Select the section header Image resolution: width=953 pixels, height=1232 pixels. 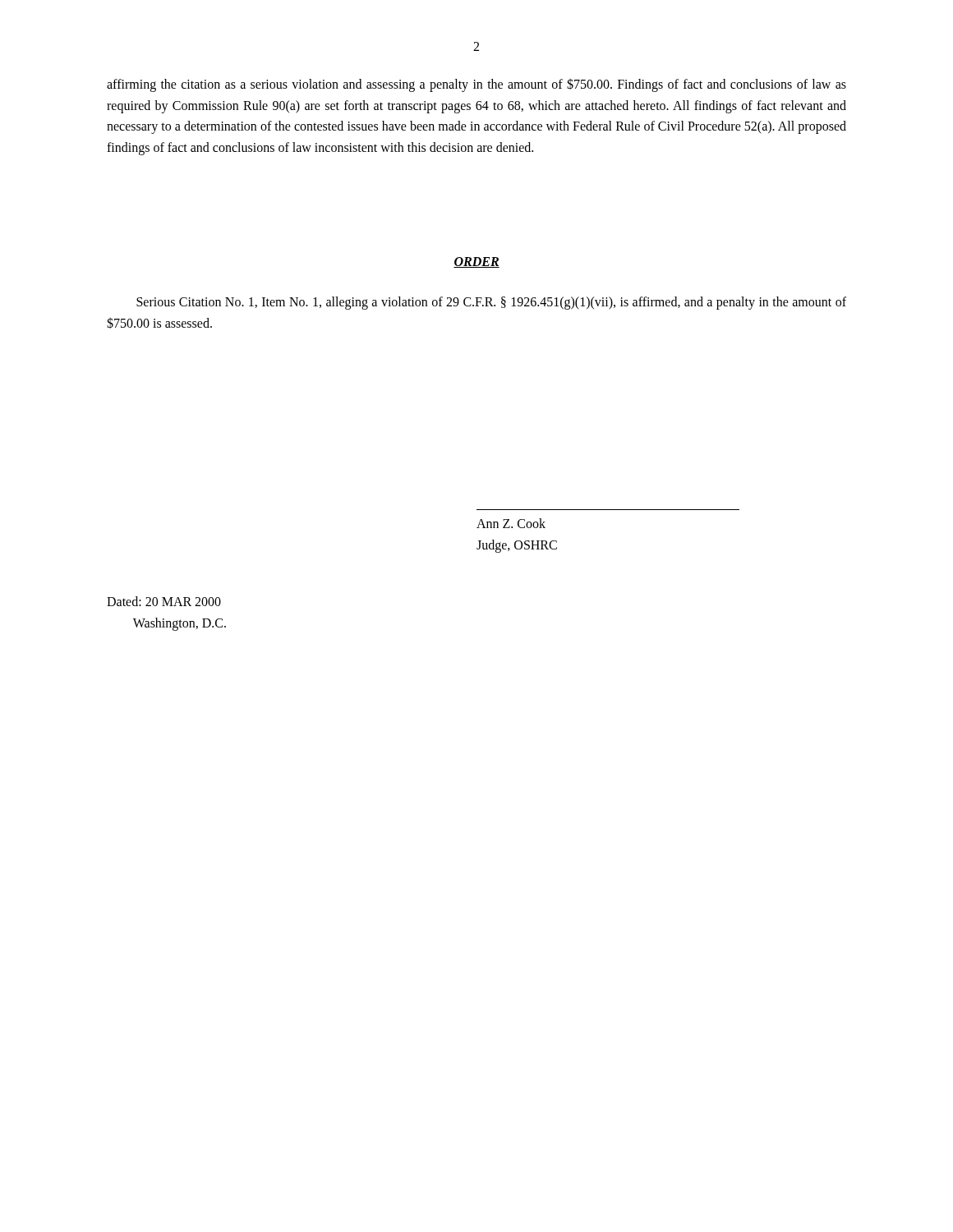point(476,262)
